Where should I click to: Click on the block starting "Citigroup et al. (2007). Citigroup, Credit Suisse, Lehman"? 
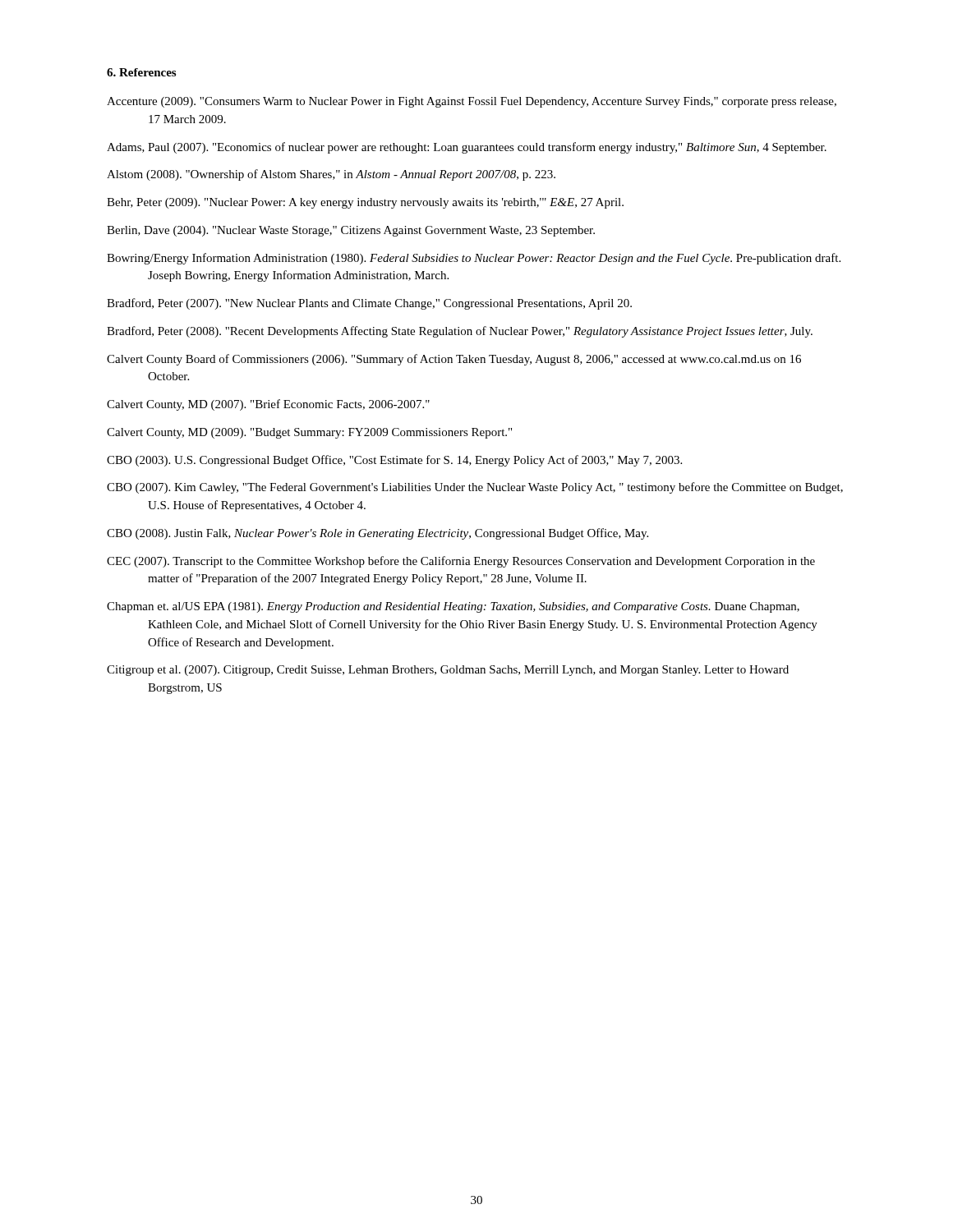point(448,679)
